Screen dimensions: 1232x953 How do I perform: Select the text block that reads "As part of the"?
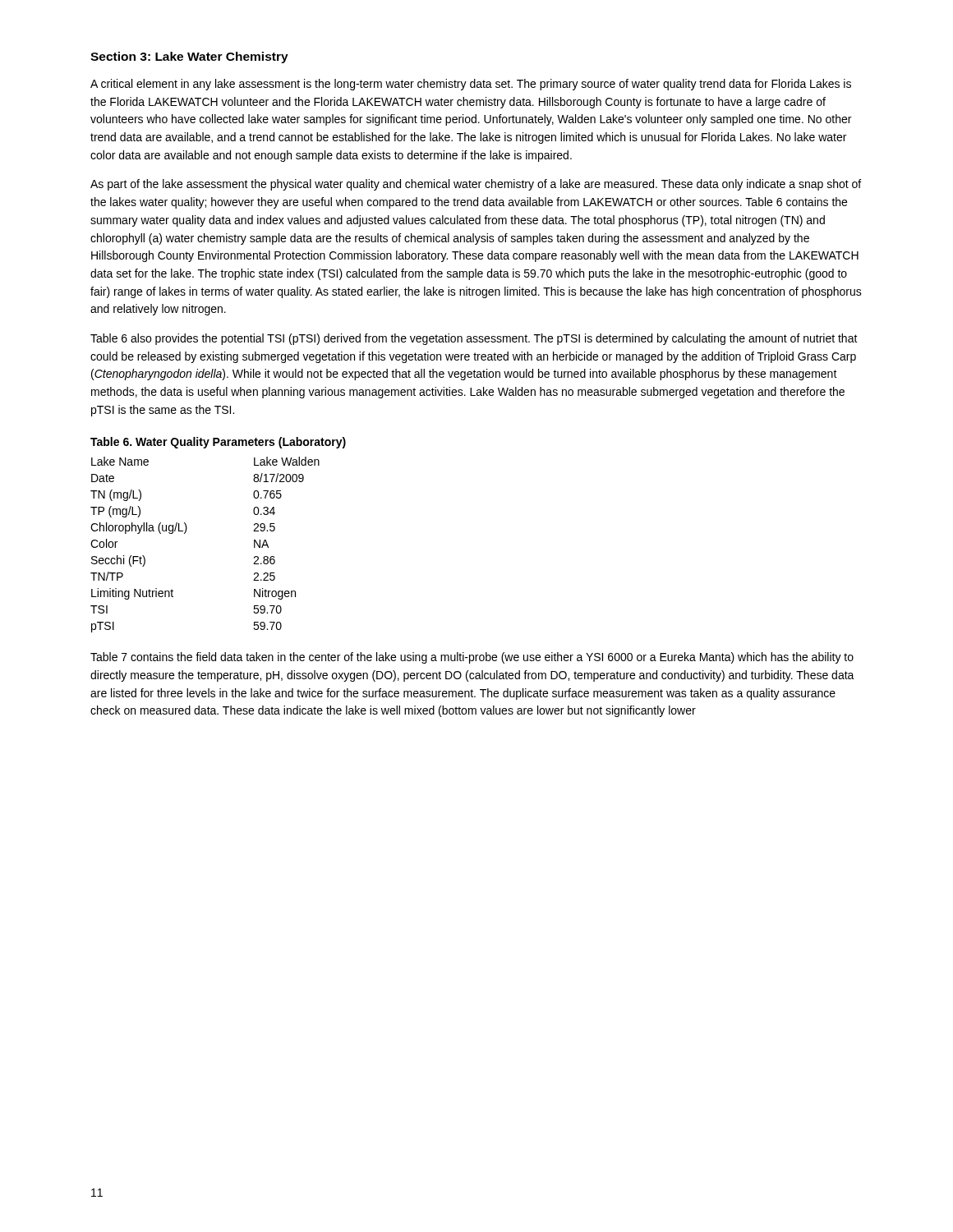pyautogui.click(x=476, y=247)
